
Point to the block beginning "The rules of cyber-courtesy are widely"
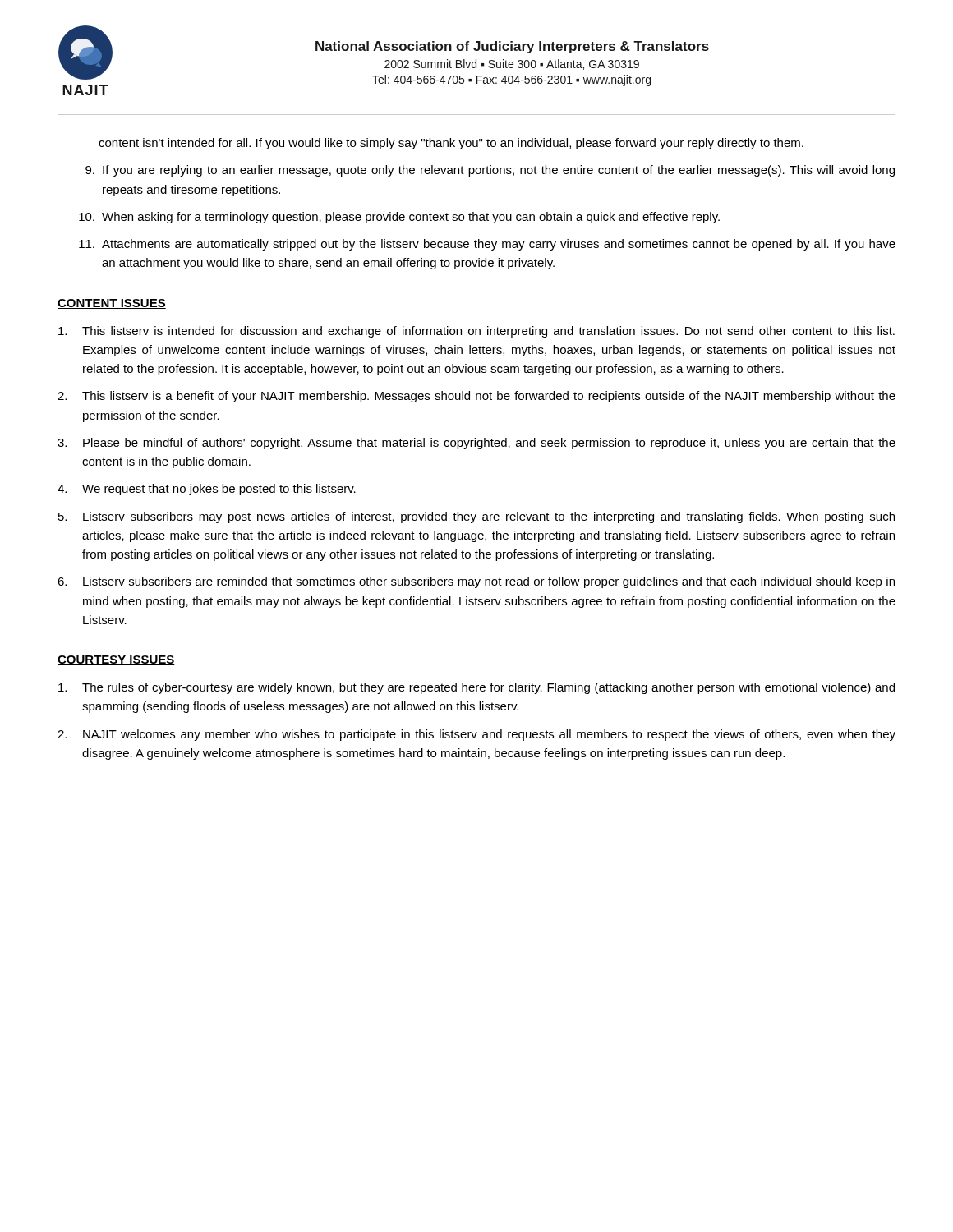coord(476,697)
